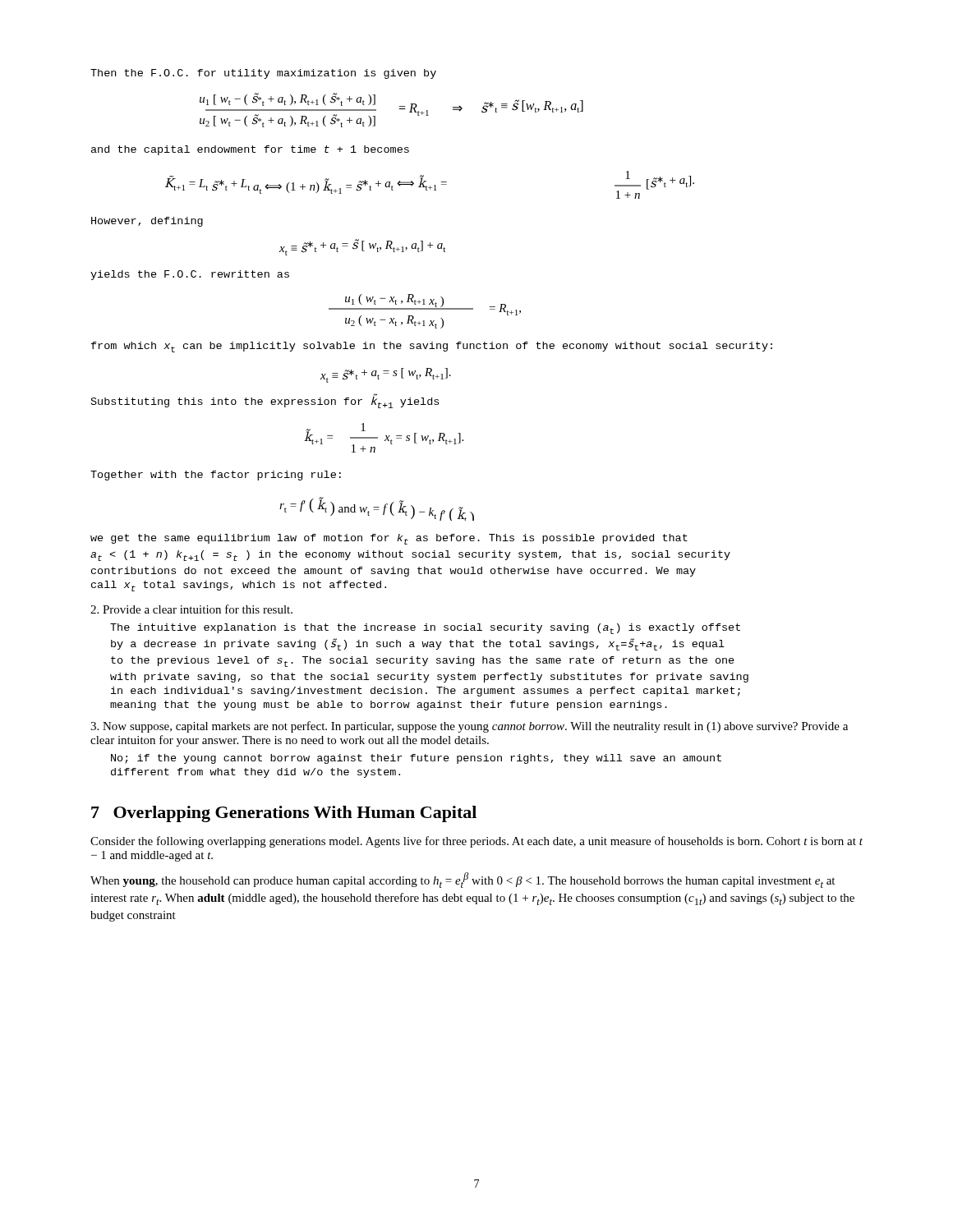Find the list item that says "2. Provide a"
Screen dimensions: 1232x953
pyautogui.click(x=192, y=610)
